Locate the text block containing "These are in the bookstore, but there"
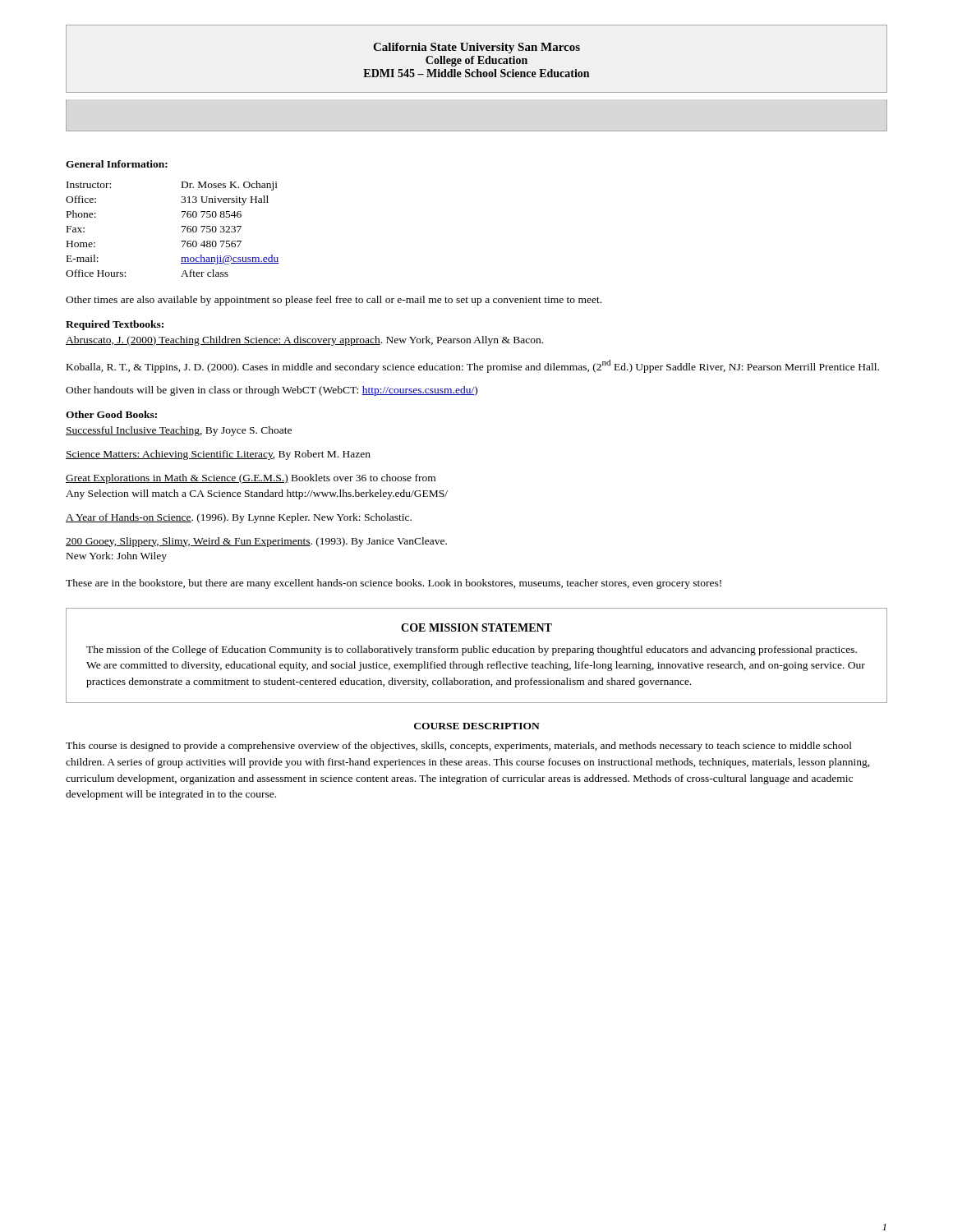This screenshot has width=953, height=1232. pyautogui.click(x=476, y=583)
